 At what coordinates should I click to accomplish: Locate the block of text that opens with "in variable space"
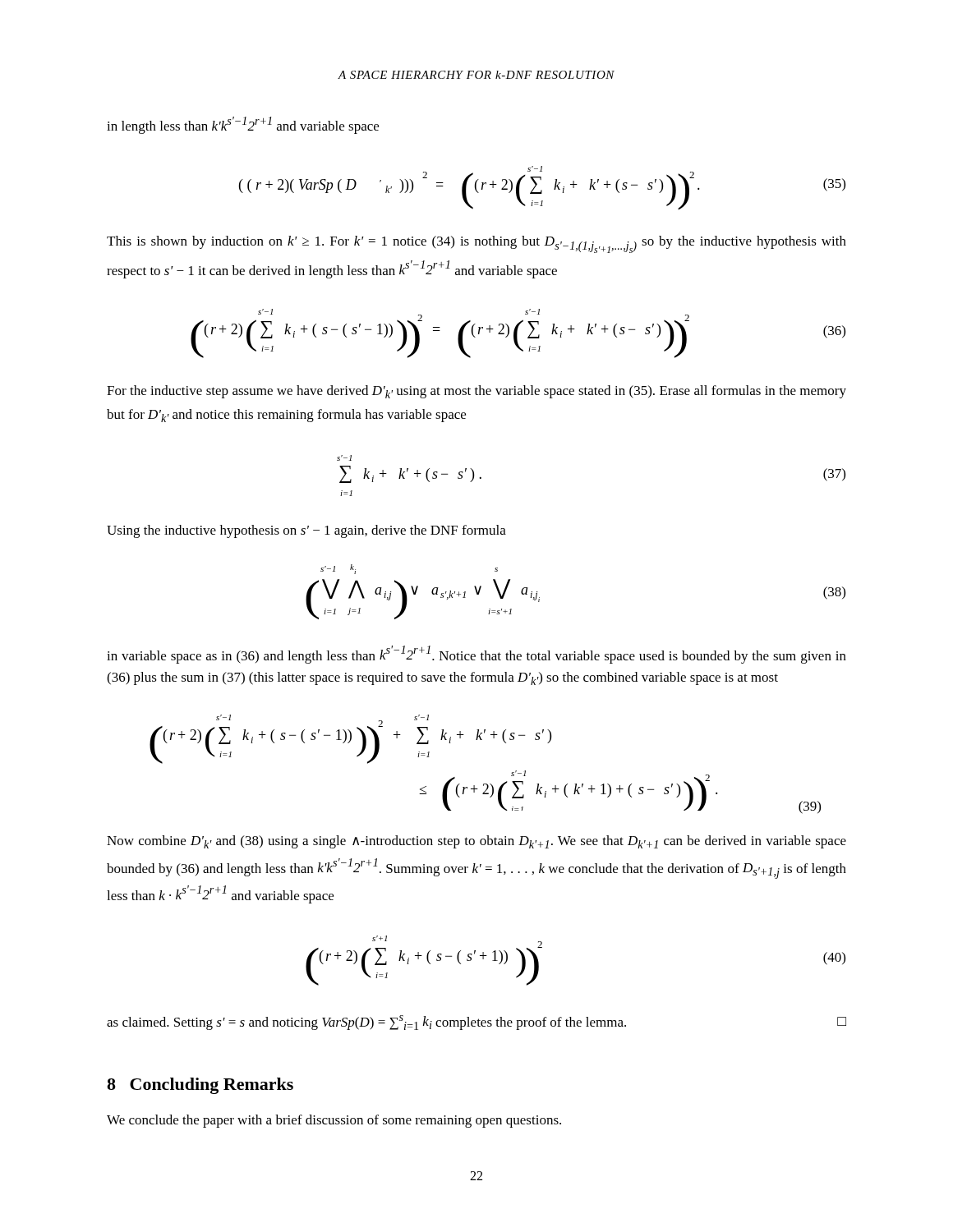point(476,666)
